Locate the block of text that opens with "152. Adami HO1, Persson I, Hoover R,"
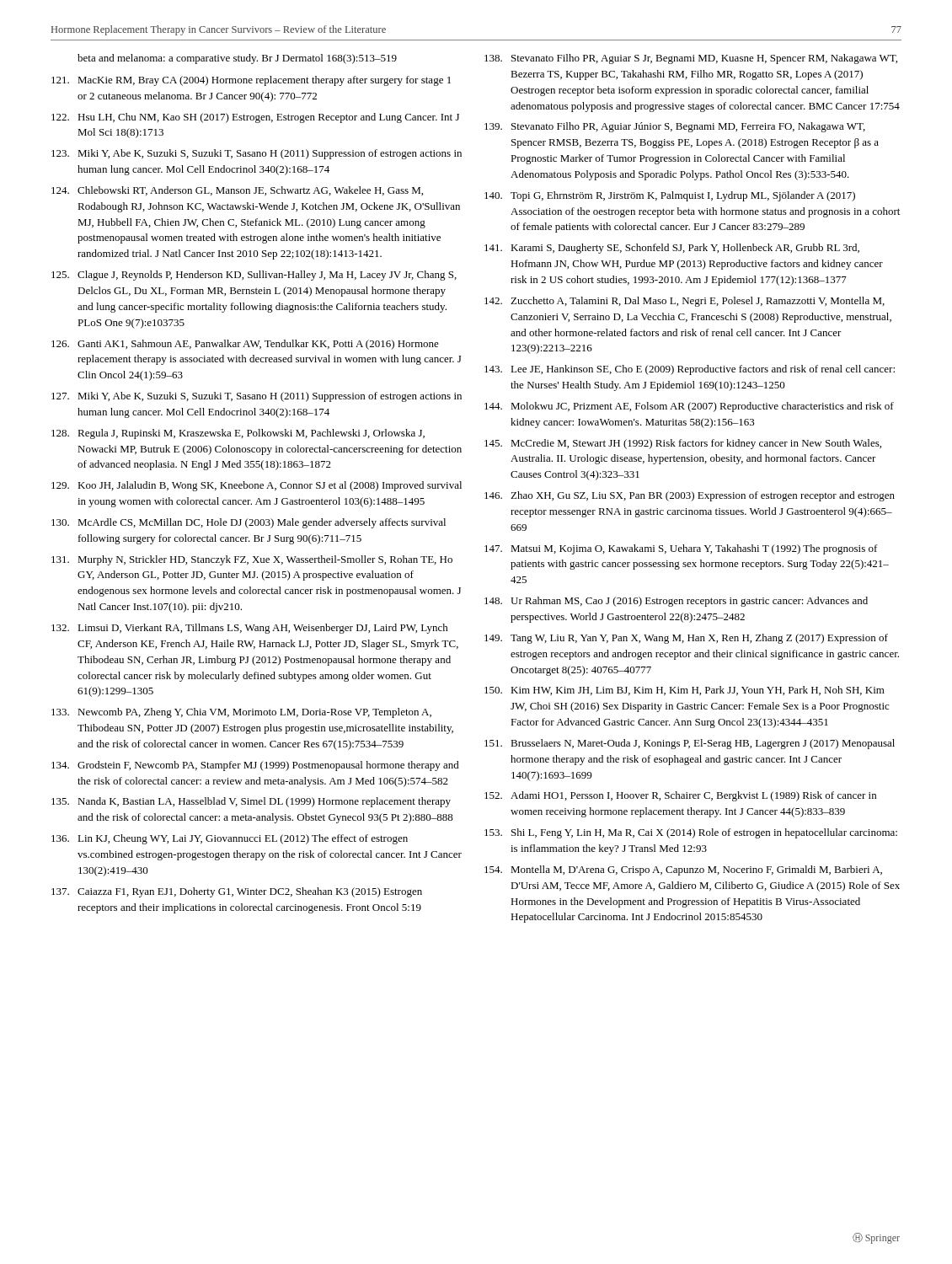This screenshot has width=952, height=1264. click(x=693, y=804)
